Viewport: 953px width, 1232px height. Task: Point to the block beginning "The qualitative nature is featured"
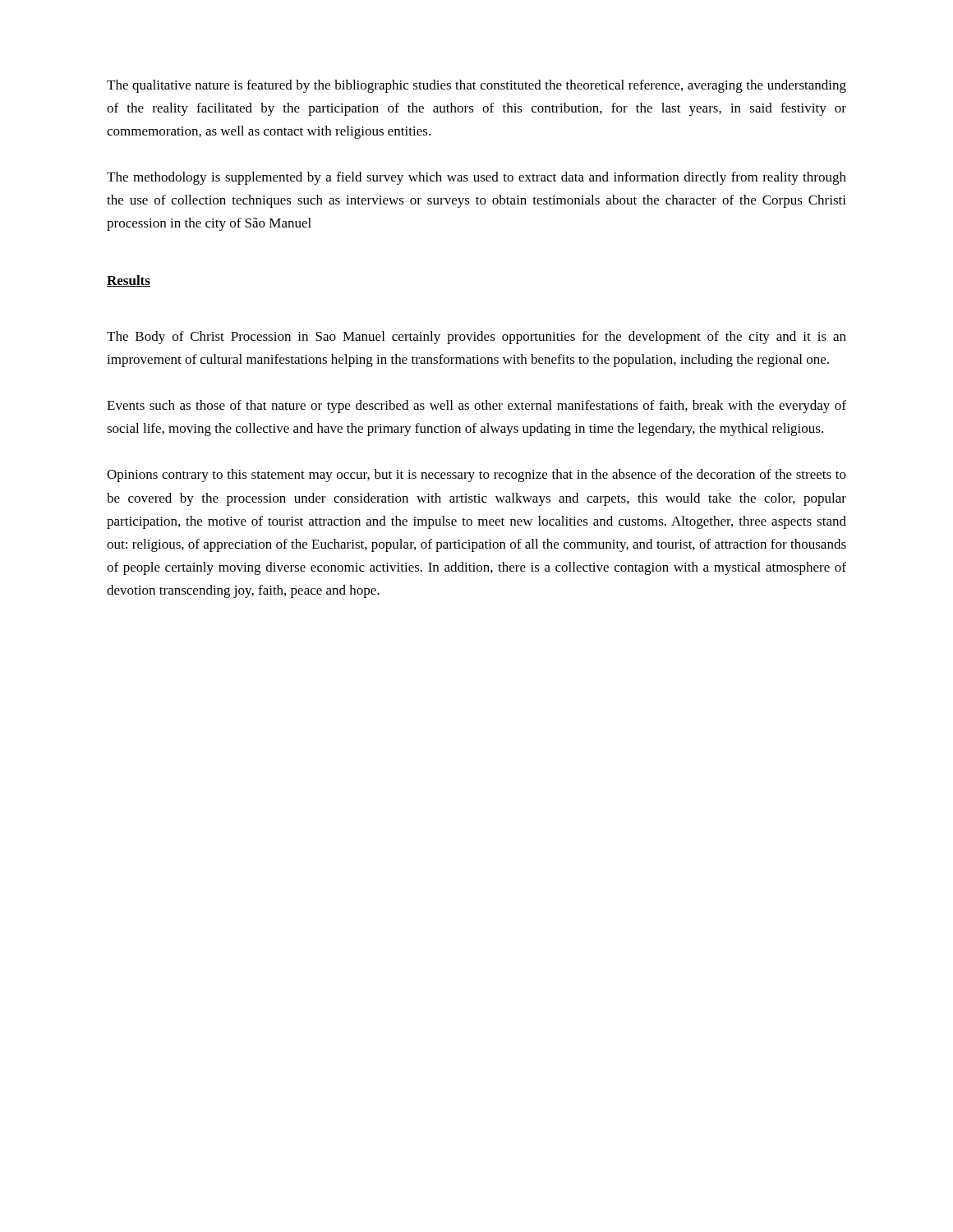pos(476,108)
